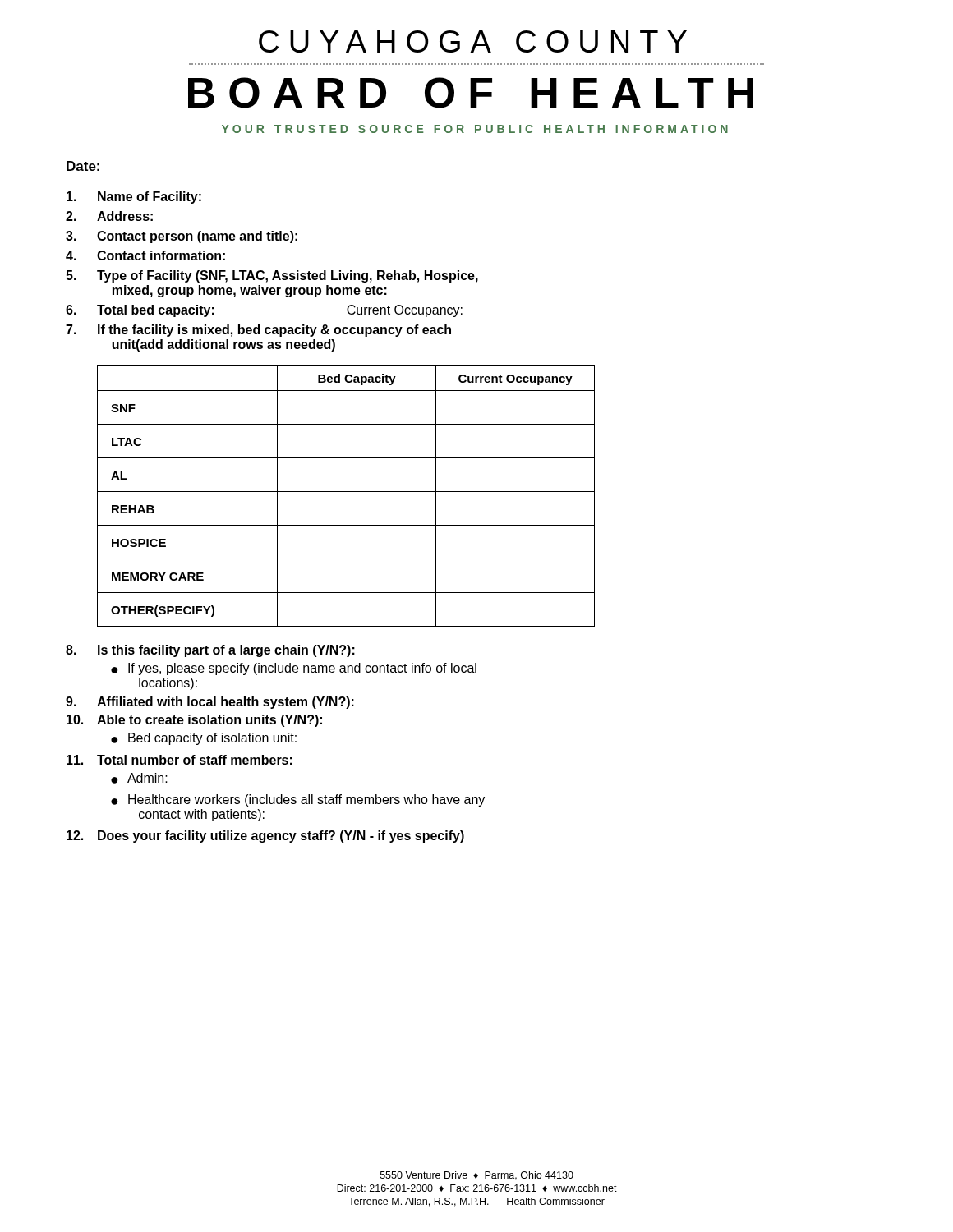Image resolution: width=953 pixels, height=1232 pixels.
Task: Locate the list item containing "● If yes, please specify (include name"
Action: [x=294, y=676]
